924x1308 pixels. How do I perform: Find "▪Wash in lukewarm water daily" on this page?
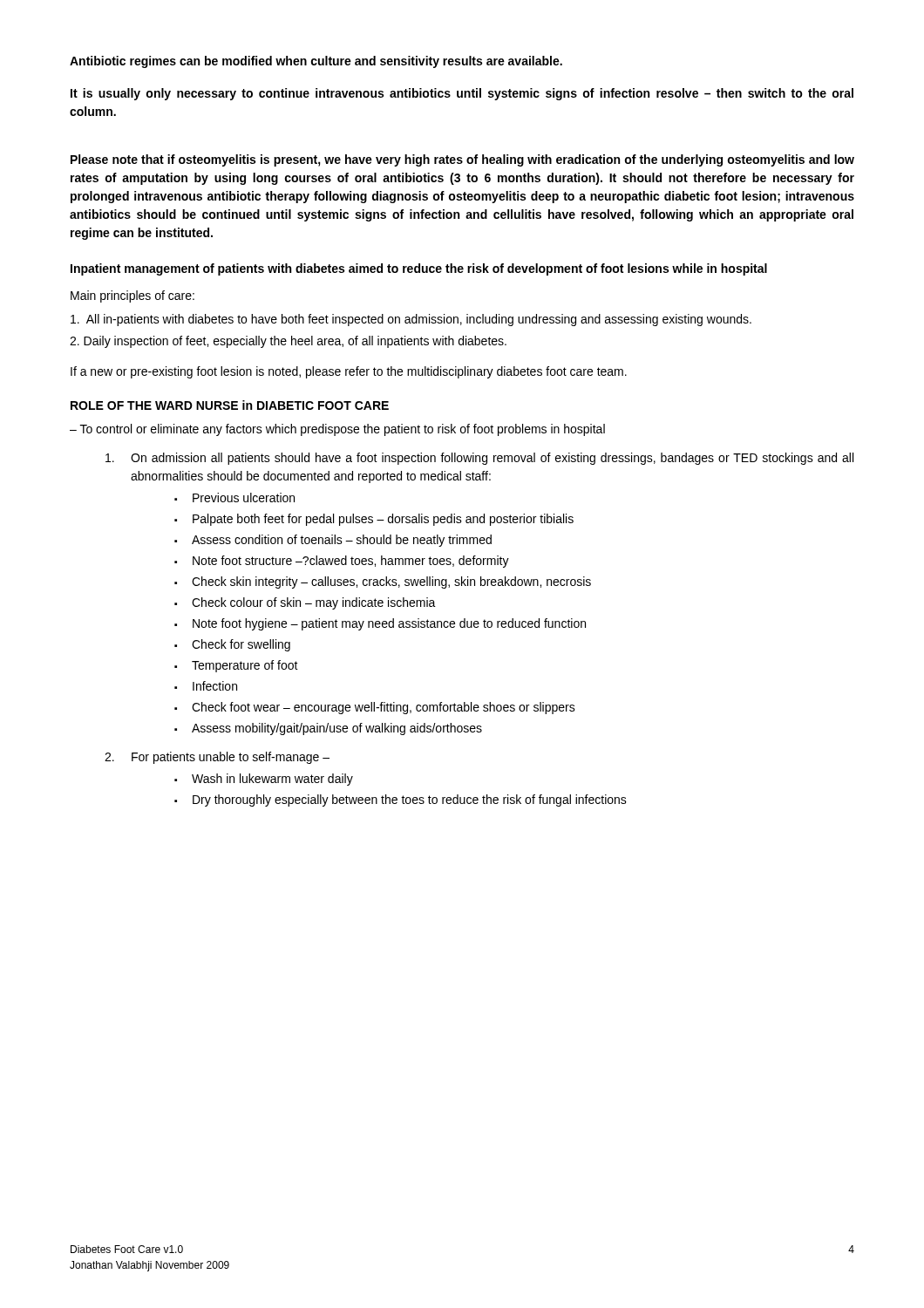[264, 780]
